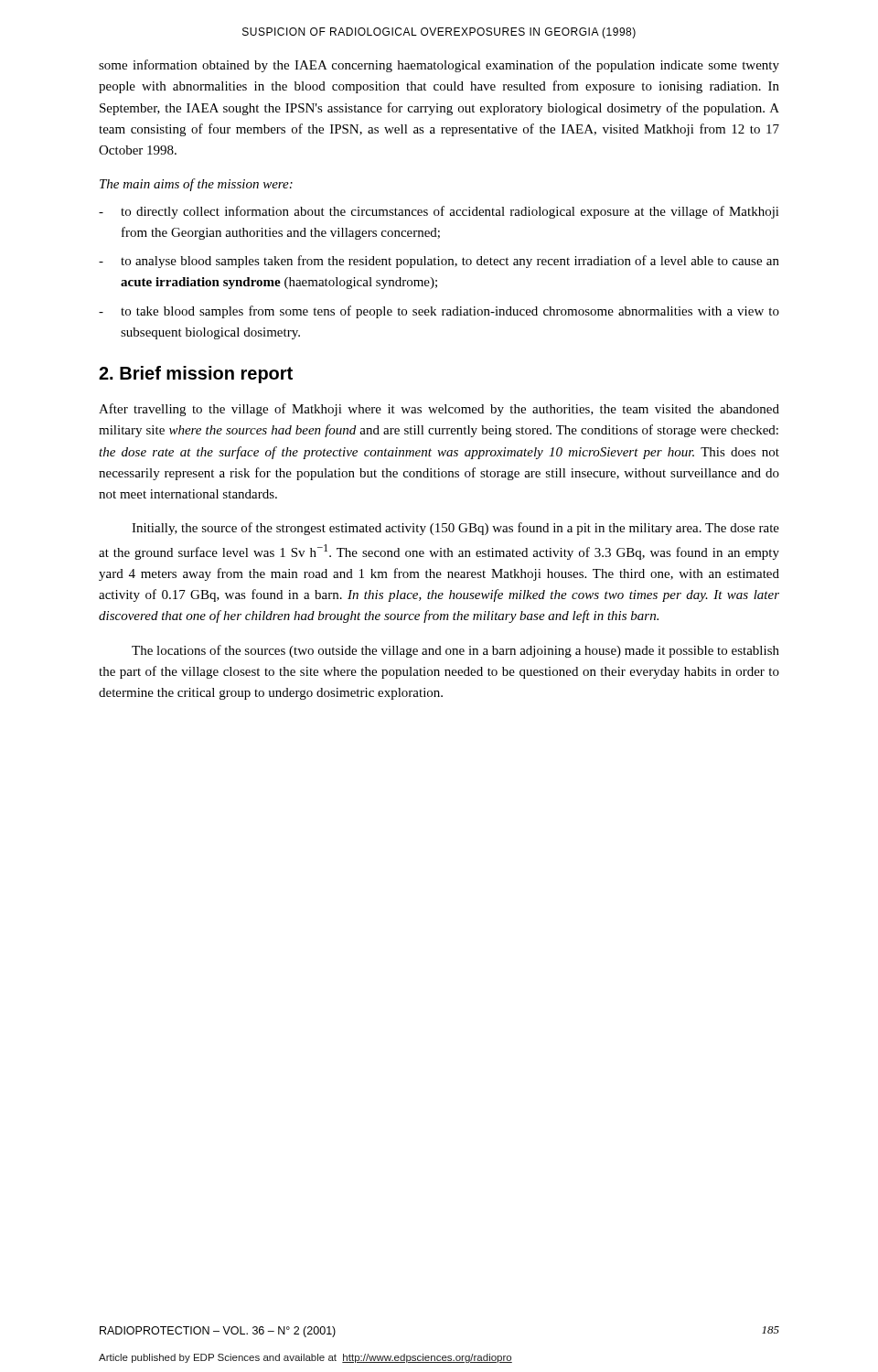
Task: Navigate to the text starting "After travelling to"
Action: click(x=439, y=451)
